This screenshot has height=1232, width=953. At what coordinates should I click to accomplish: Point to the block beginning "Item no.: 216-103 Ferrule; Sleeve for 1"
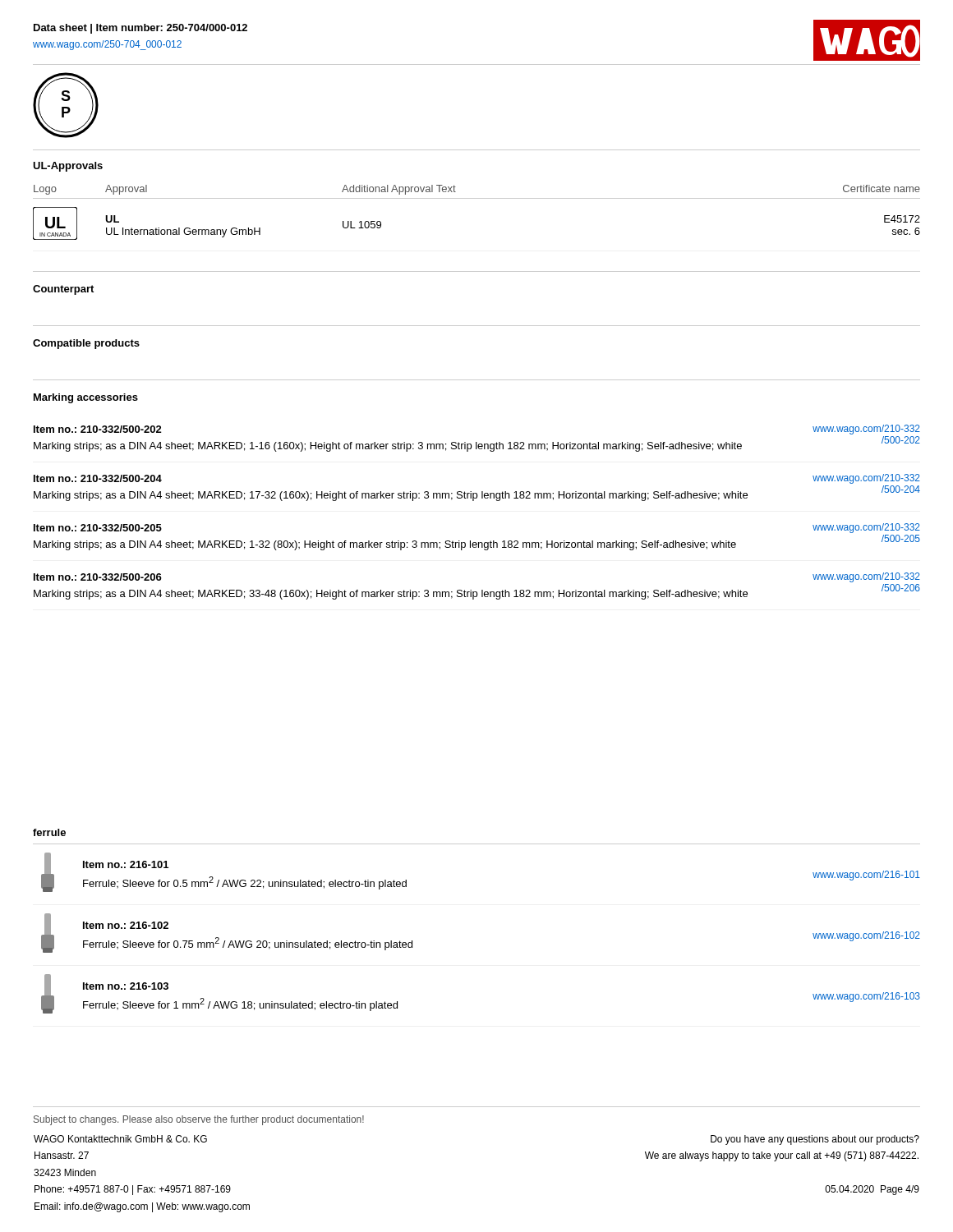point(152,989)
